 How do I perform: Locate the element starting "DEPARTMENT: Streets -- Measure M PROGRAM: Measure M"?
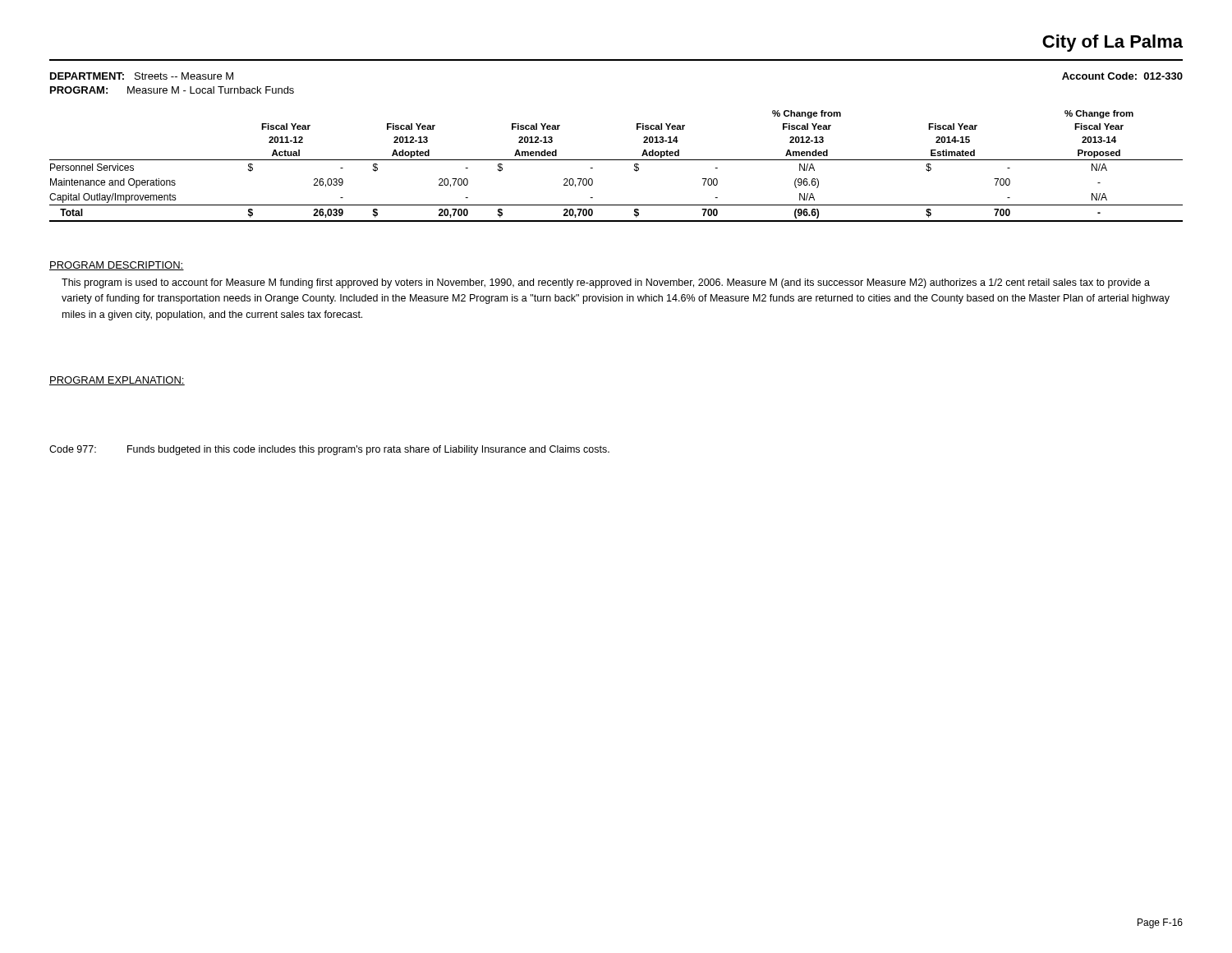point(172,83)
